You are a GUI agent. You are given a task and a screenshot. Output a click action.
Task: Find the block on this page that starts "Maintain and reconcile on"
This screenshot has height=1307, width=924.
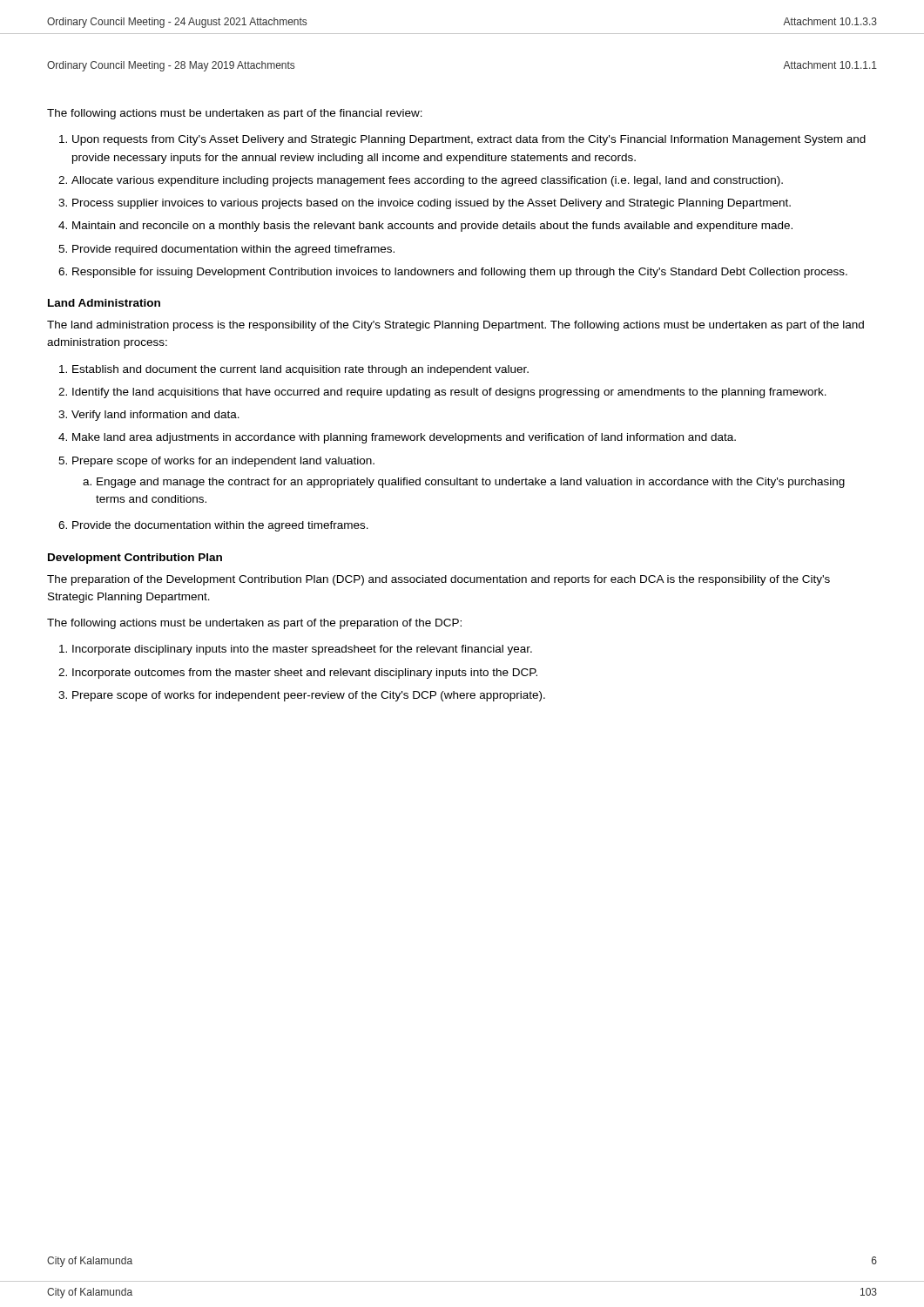pos(433,225)
